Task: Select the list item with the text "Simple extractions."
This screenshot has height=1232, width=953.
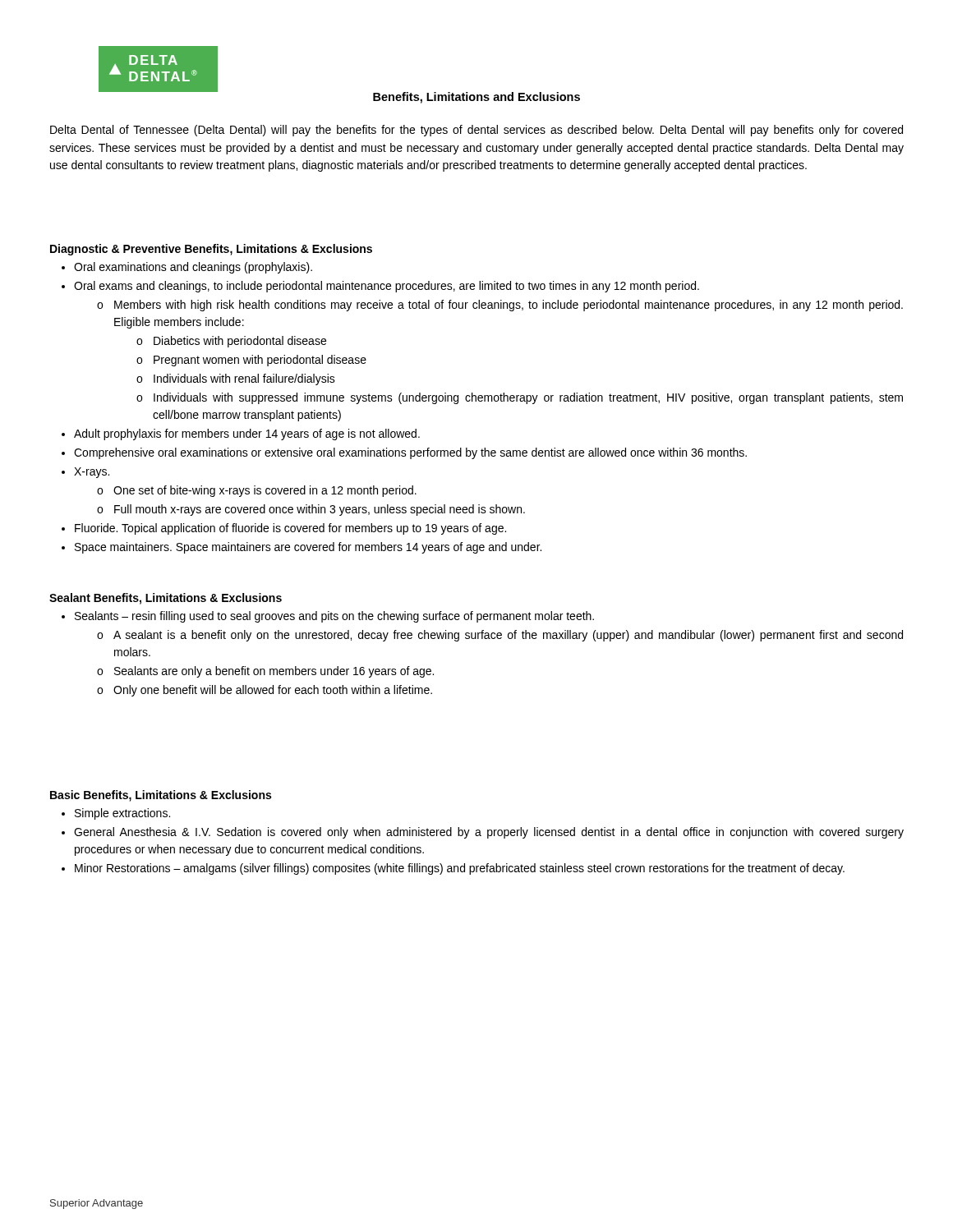Action: point(123,813)
